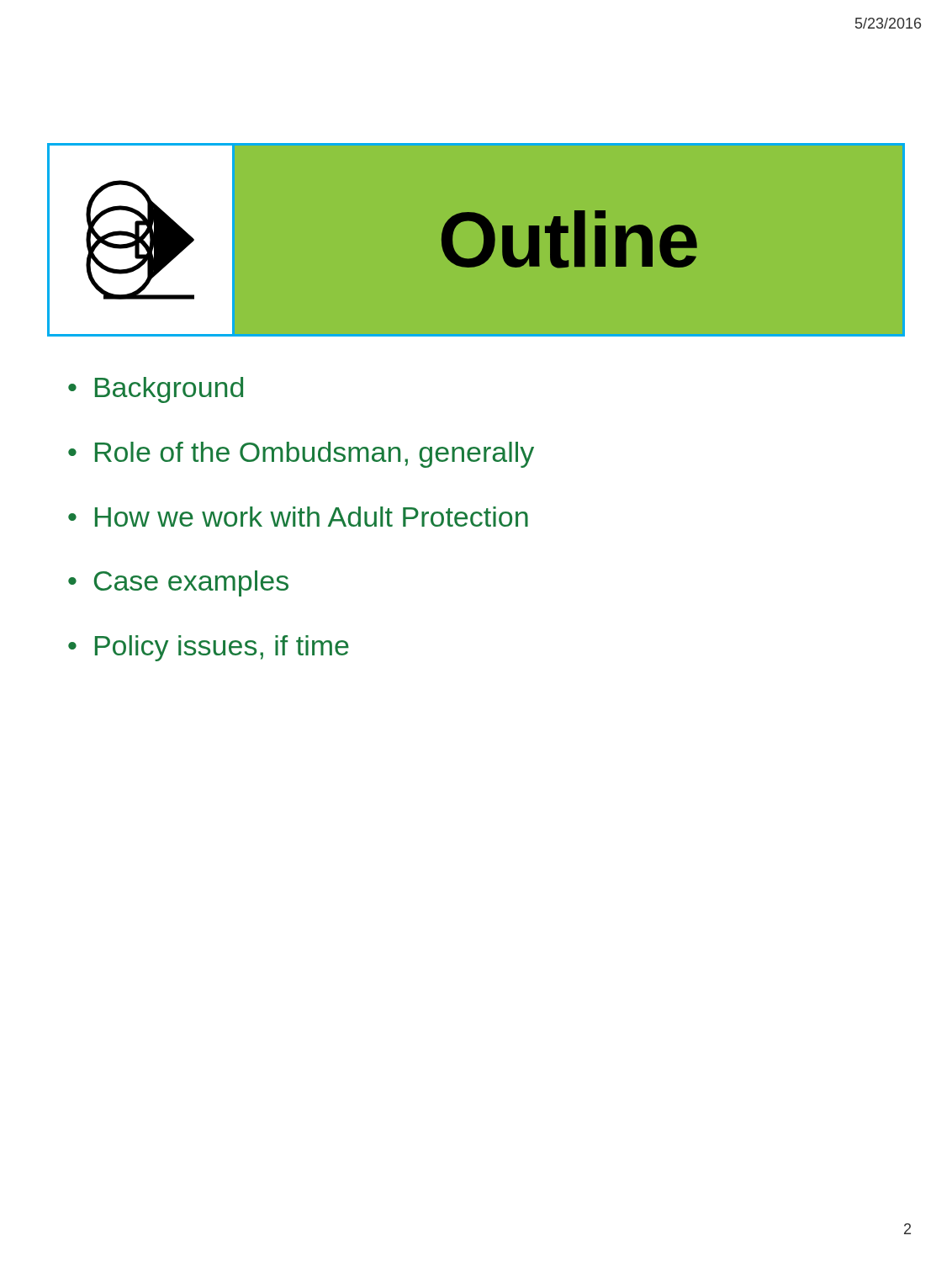
Task: Find "• Case examples" on this page
Action: pos(178,581)
